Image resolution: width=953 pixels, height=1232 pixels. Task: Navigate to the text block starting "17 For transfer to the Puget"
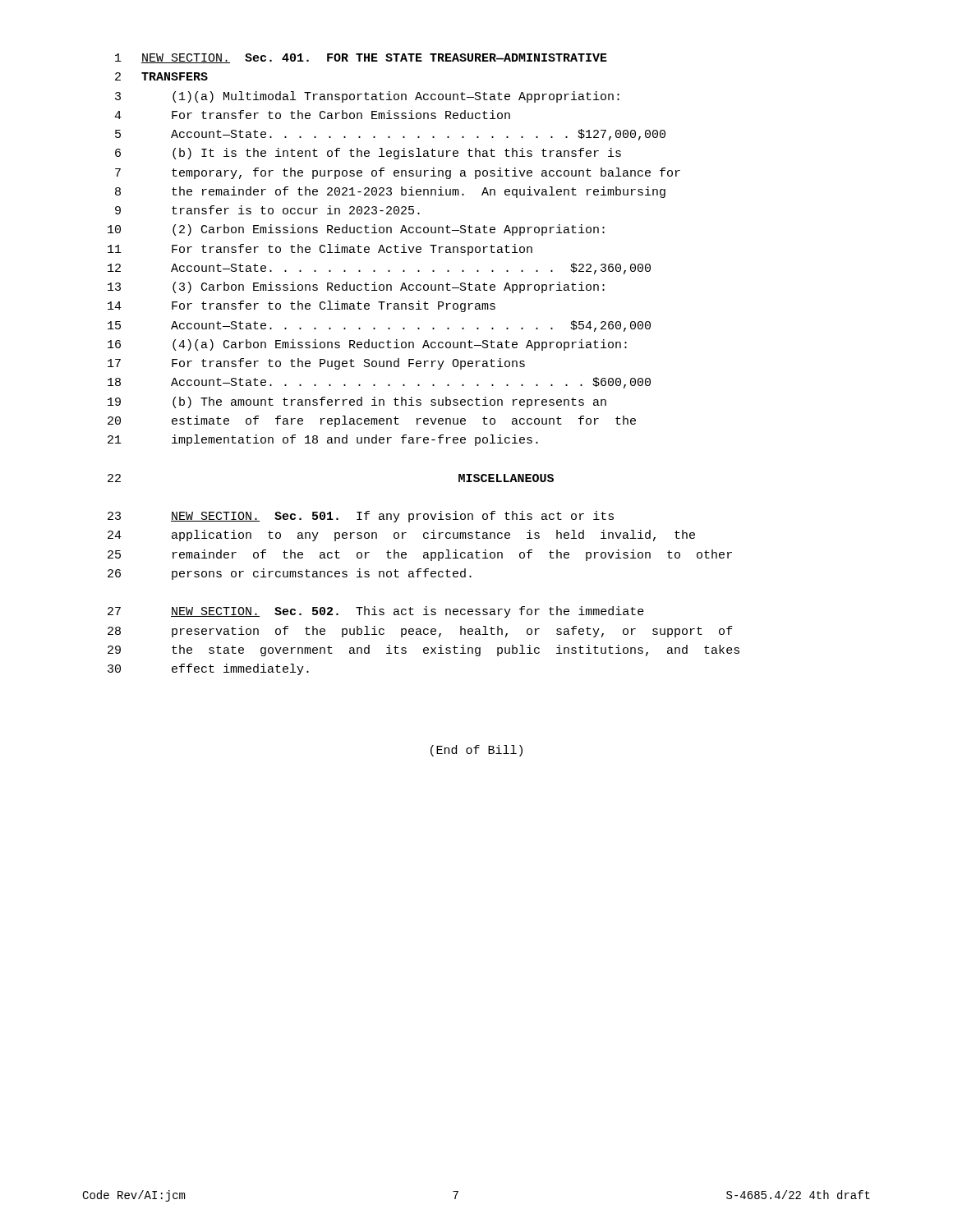coord(476,364)
